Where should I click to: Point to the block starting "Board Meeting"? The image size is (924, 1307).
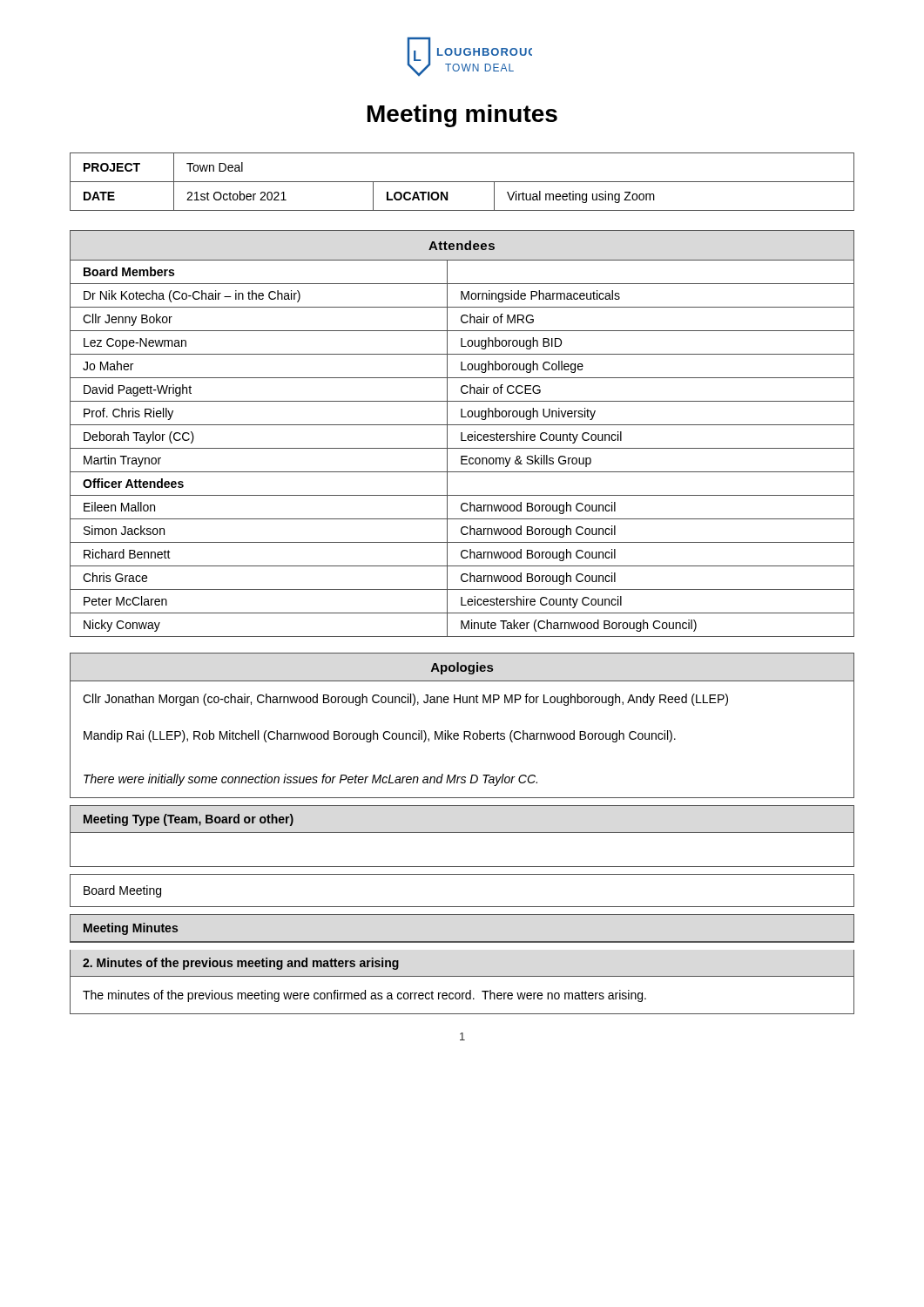[x=462, y=890]
